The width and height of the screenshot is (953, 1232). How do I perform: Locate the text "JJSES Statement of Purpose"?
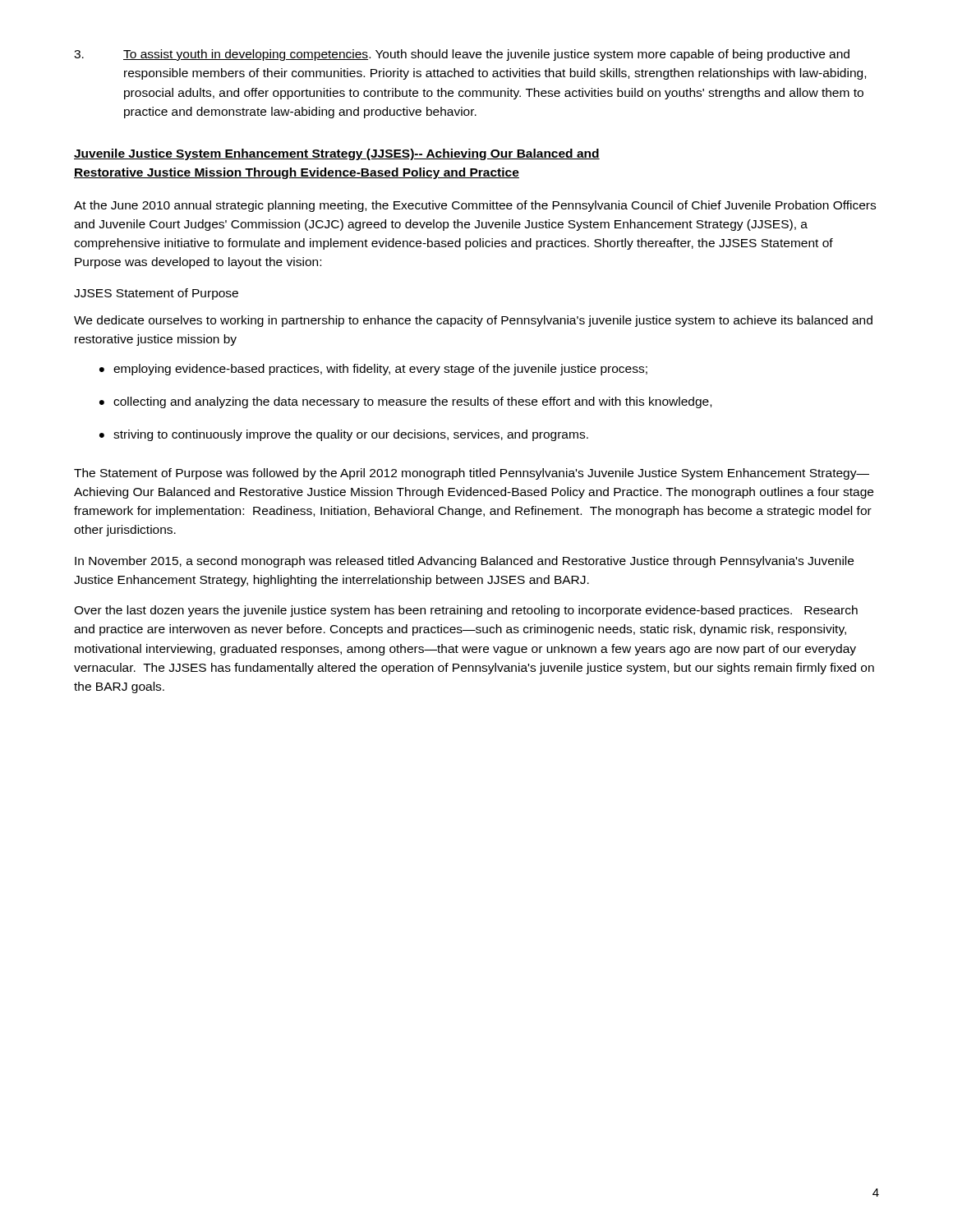coord(156,292)
